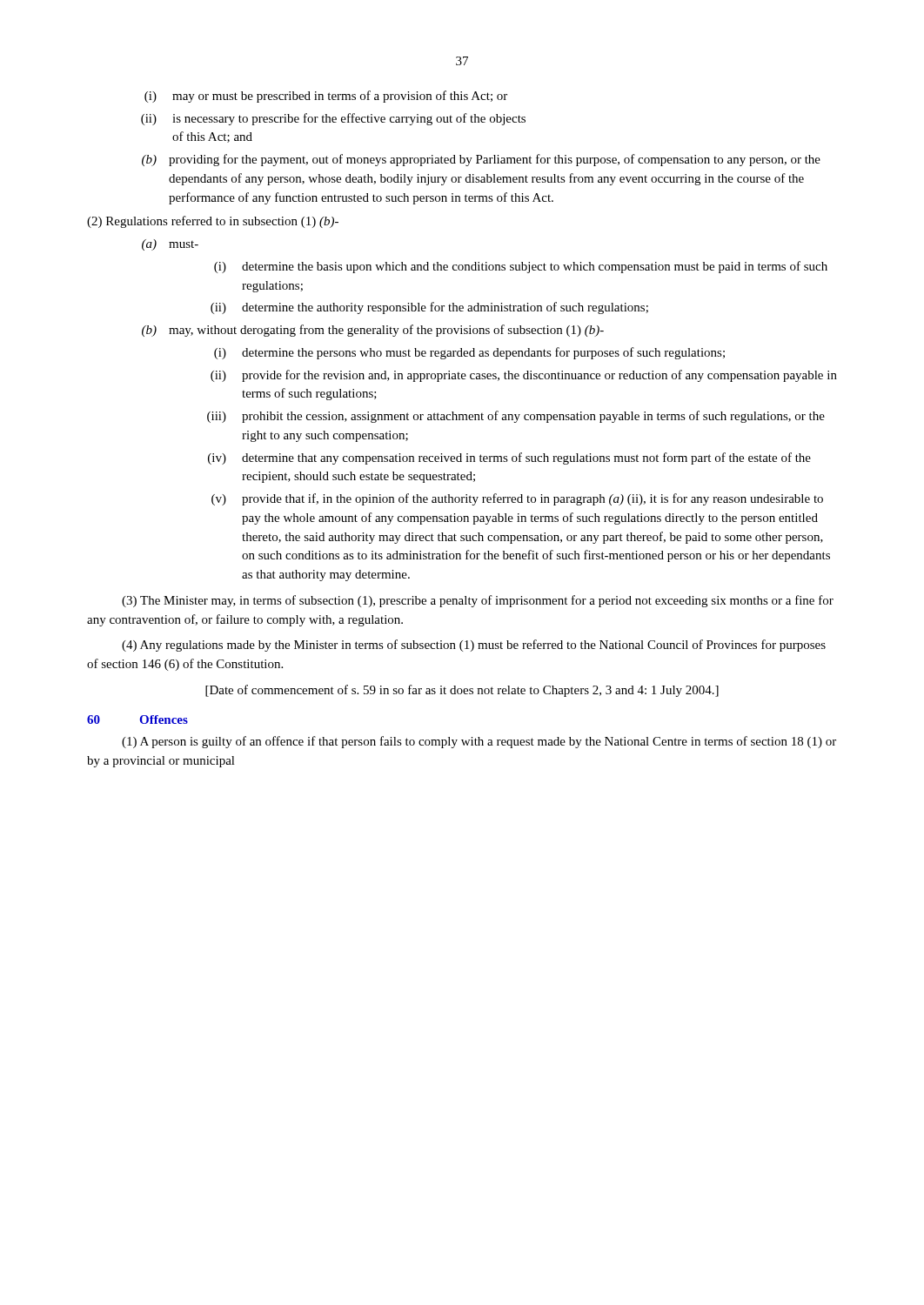Navigate to the block starting "(i) determine the persons who"
This screenshot has height=1305, width=924.
pyautogui.click(x=441, y=353)
